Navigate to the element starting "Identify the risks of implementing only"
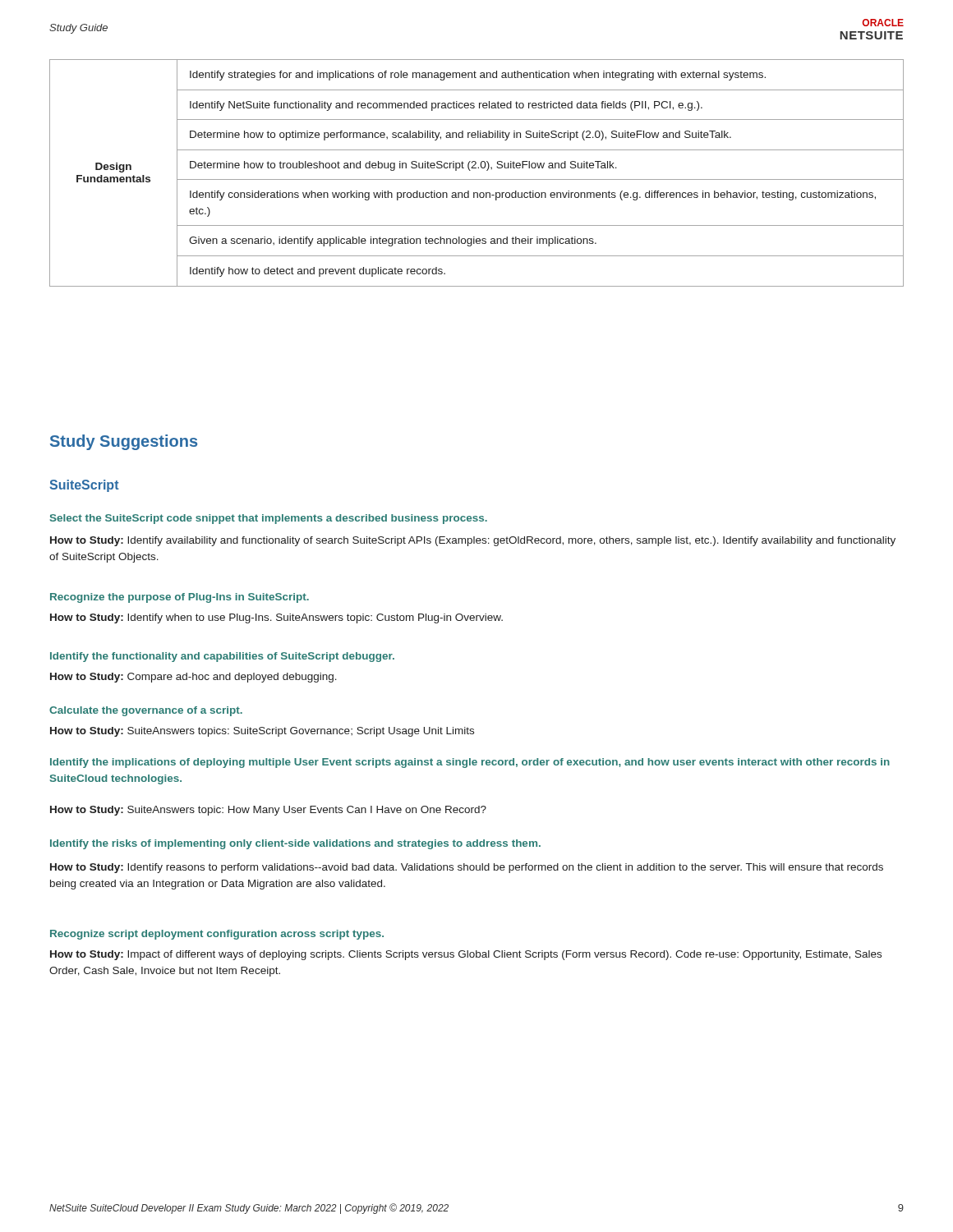The height and width of the screenshot is (1232, 953). click(295, 843)
